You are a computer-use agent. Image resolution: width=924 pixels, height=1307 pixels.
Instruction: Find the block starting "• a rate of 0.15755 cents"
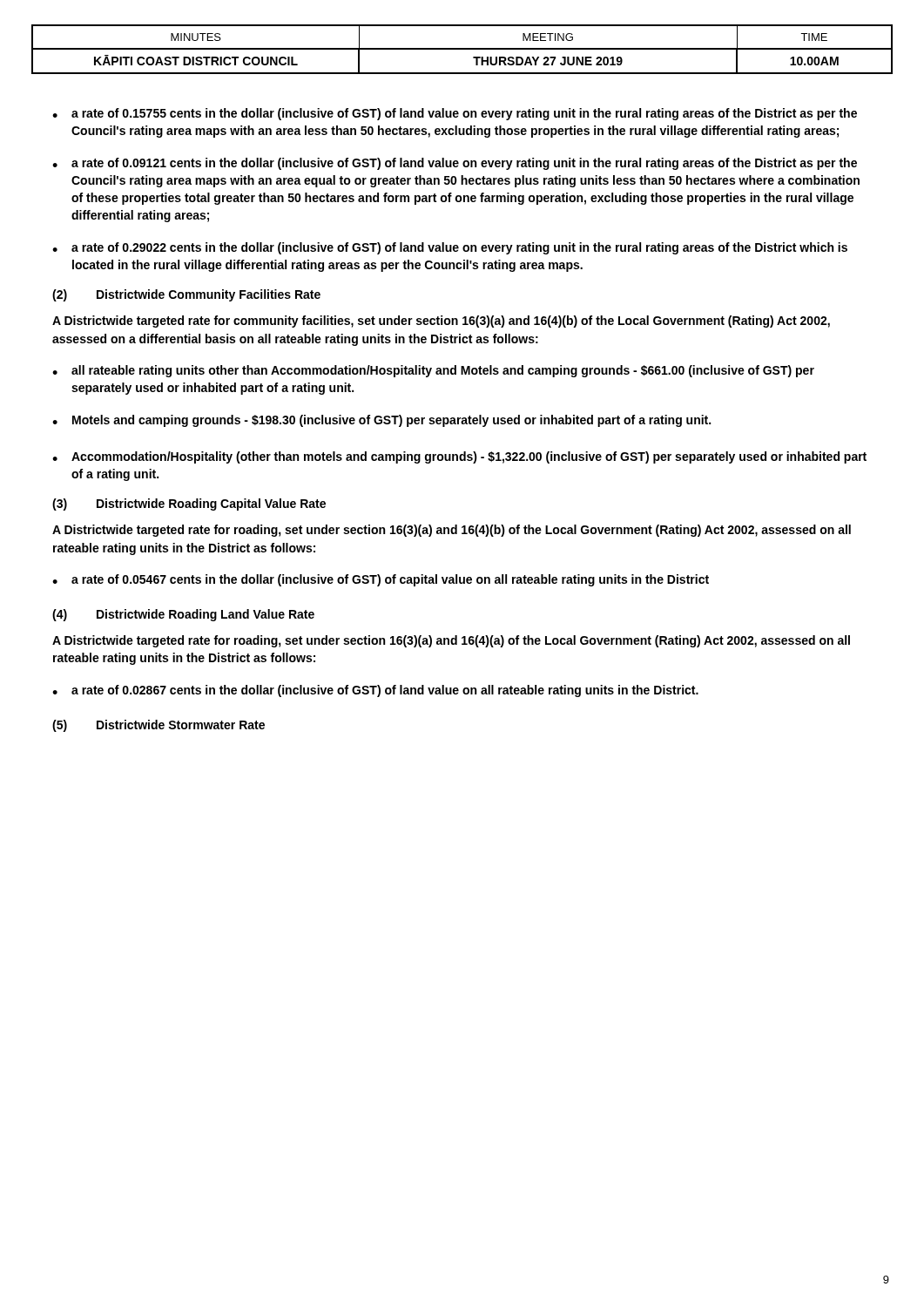pyautogui.click(x=462, y=122)
